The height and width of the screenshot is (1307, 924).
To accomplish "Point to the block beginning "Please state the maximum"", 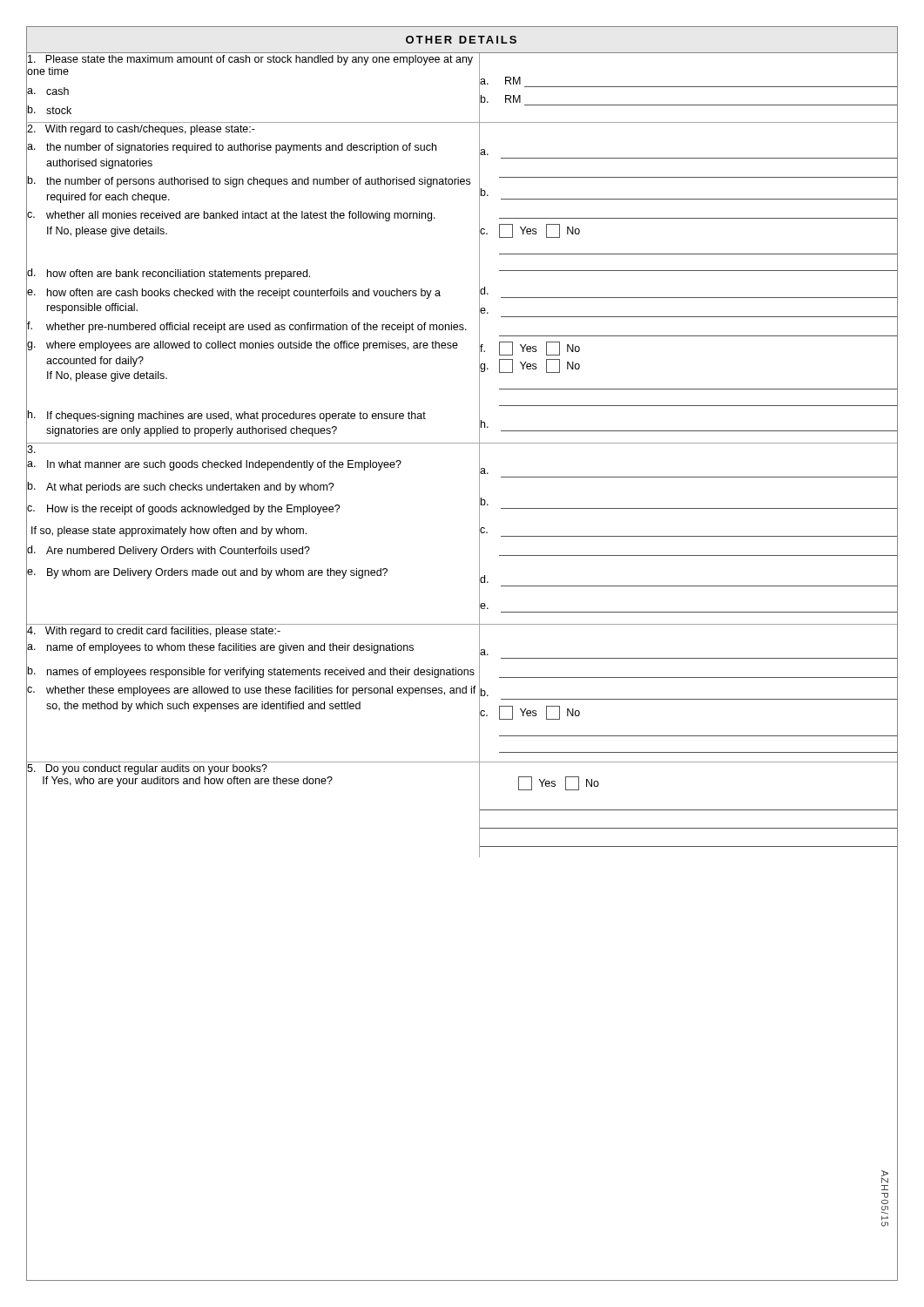I will point(253,86).
